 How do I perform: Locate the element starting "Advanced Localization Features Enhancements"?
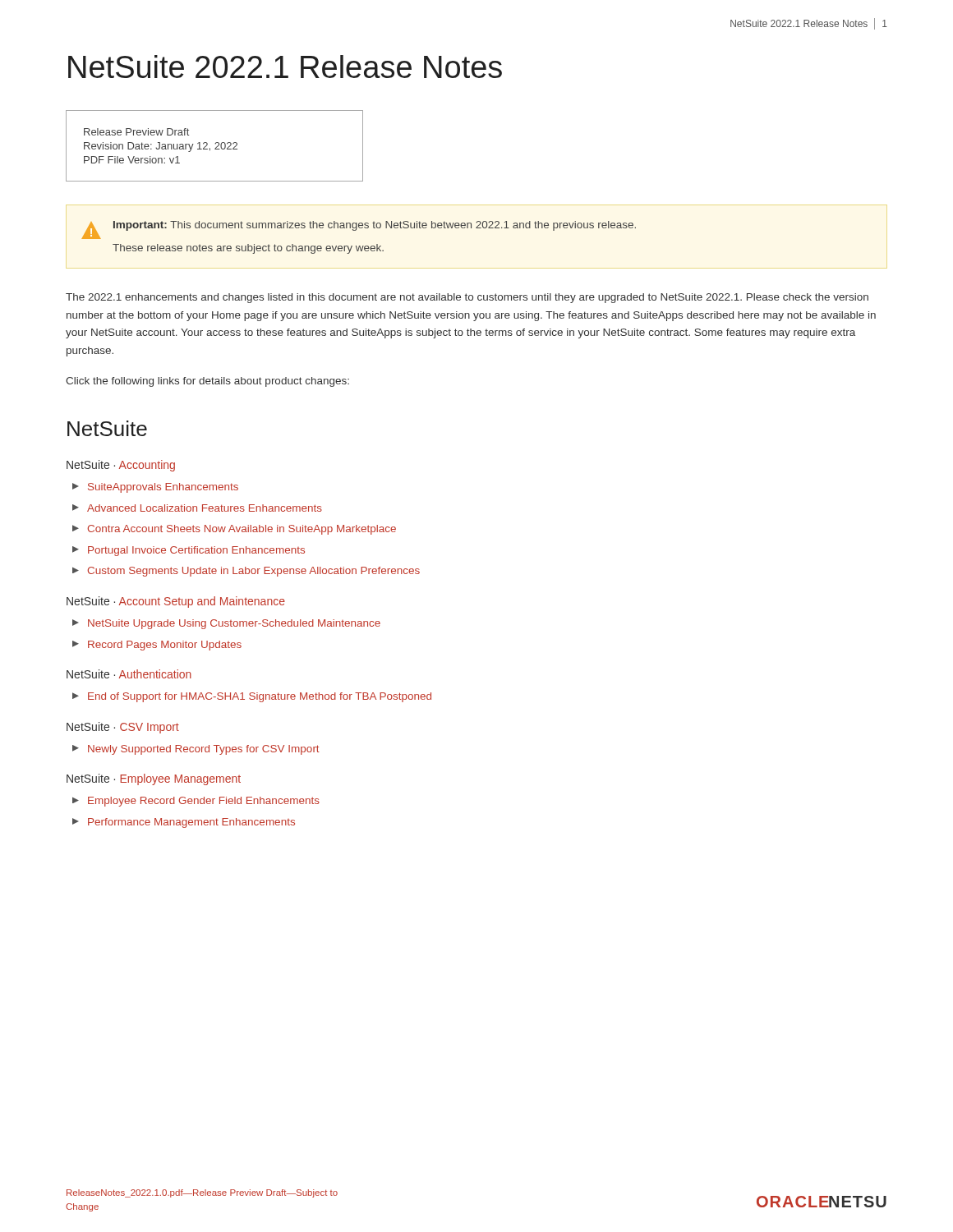[x=197, y=508]
